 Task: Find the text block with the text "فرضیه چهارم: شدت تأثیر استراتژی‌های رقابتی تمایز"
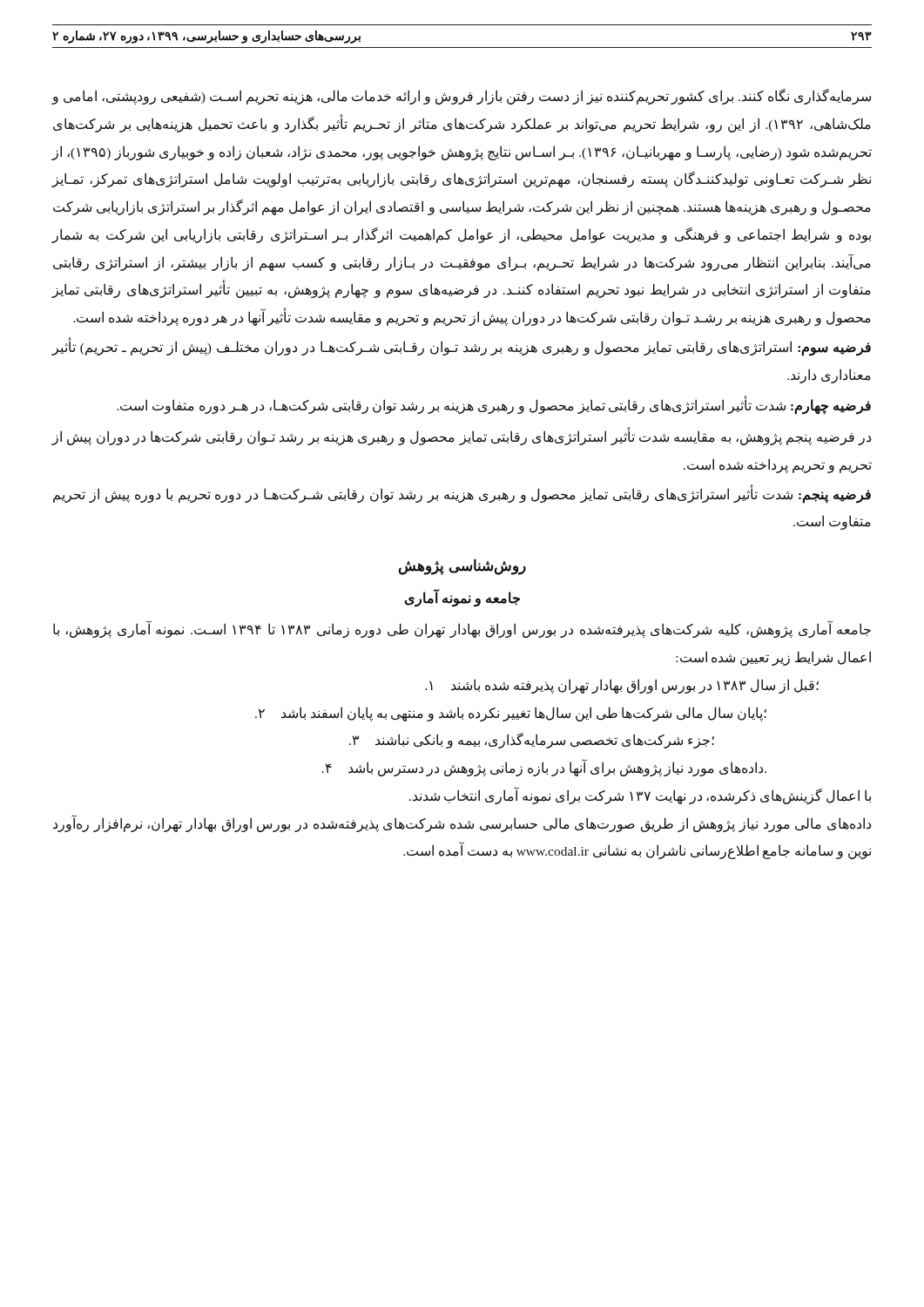[494, 406]
